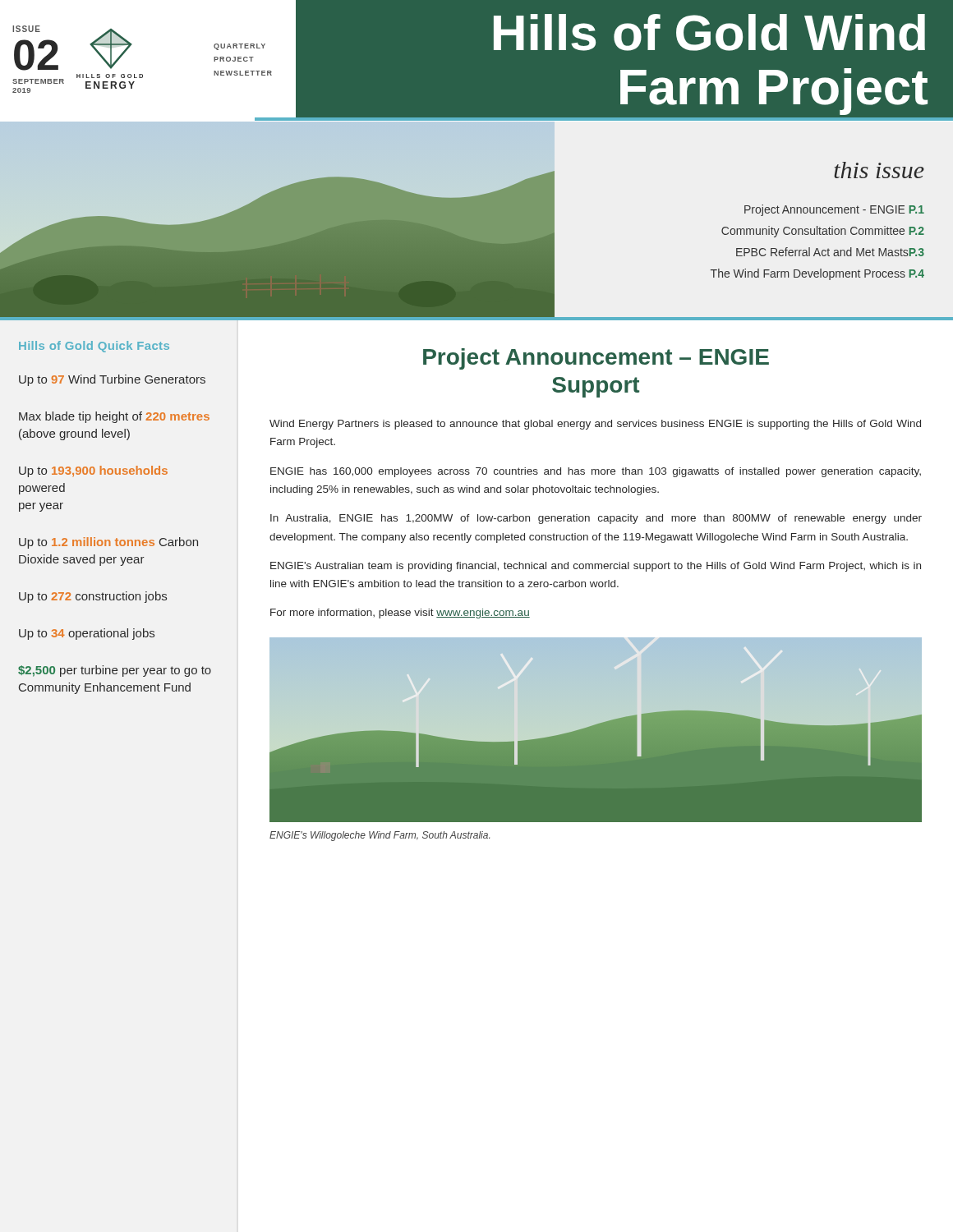Find the element starting "Max blade tip height"
This screenshot has height=1232, width=953.
coord(114,425)
